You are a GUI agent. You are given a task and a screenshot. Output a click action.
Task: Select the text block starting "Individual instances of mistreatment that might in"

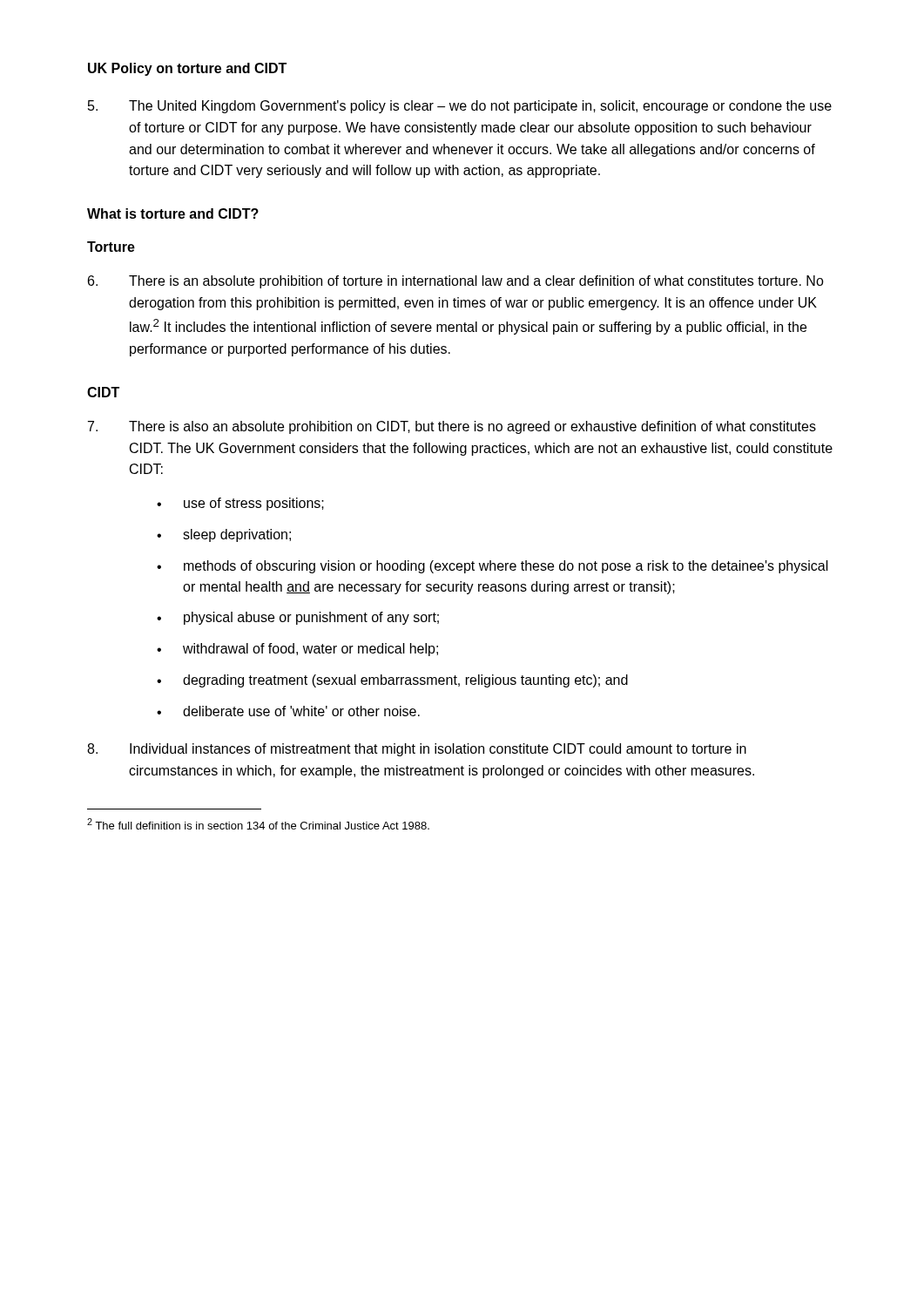coord(462,761)
